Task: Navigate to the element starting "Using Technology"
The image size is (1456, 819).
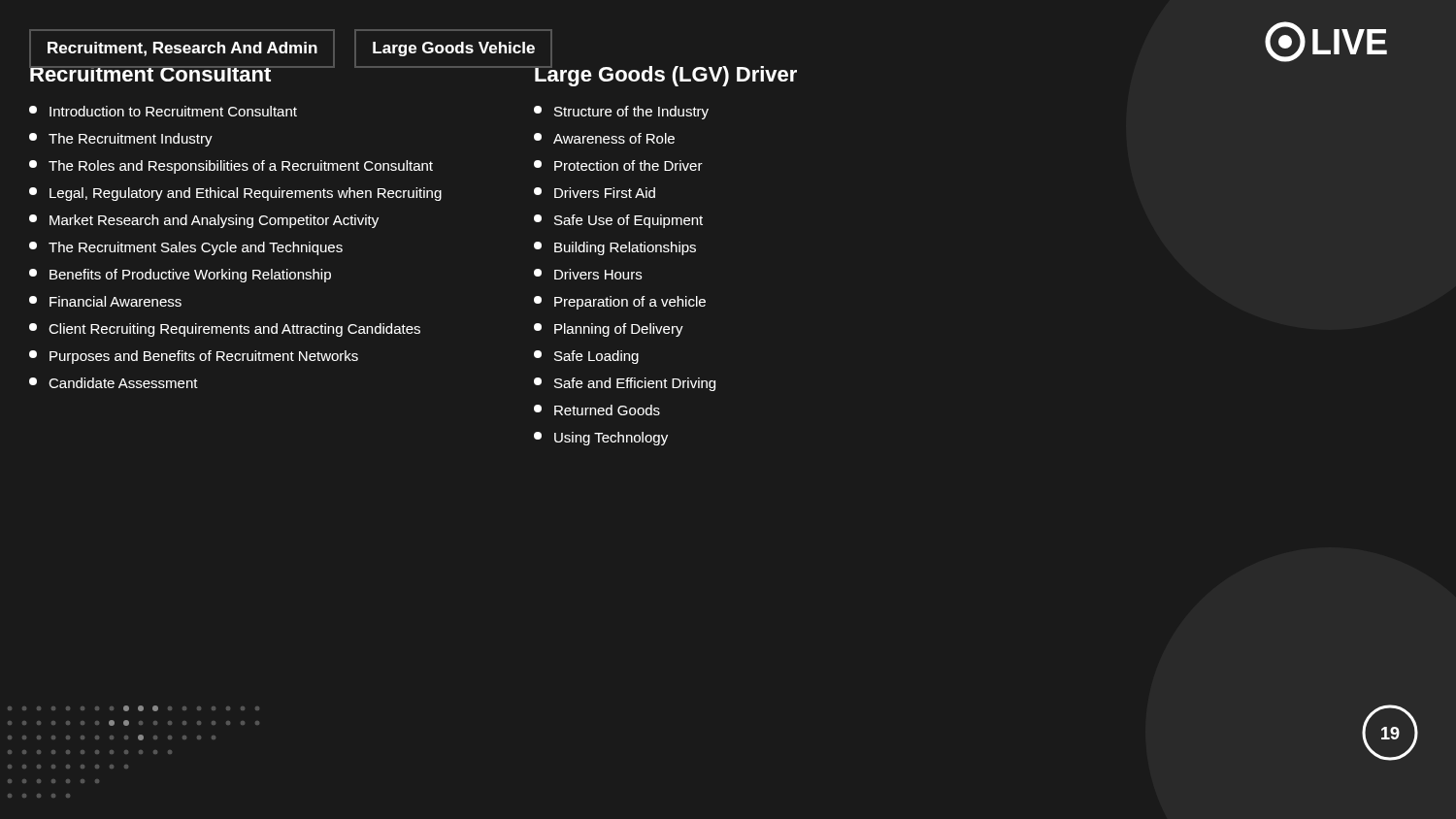Action: point(601,437)
